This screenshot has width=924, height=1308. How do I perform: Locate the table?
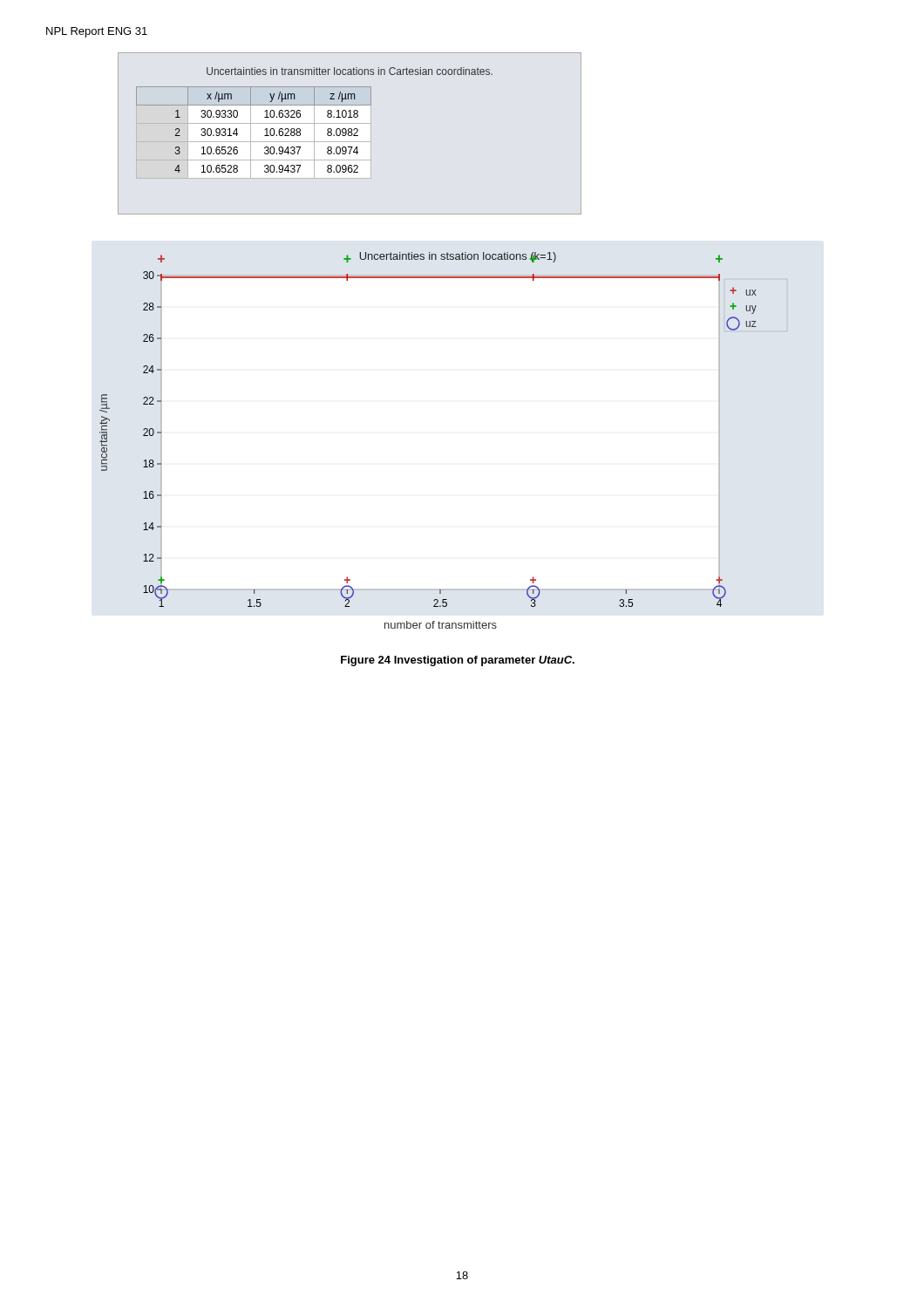[x=471, y=133]
